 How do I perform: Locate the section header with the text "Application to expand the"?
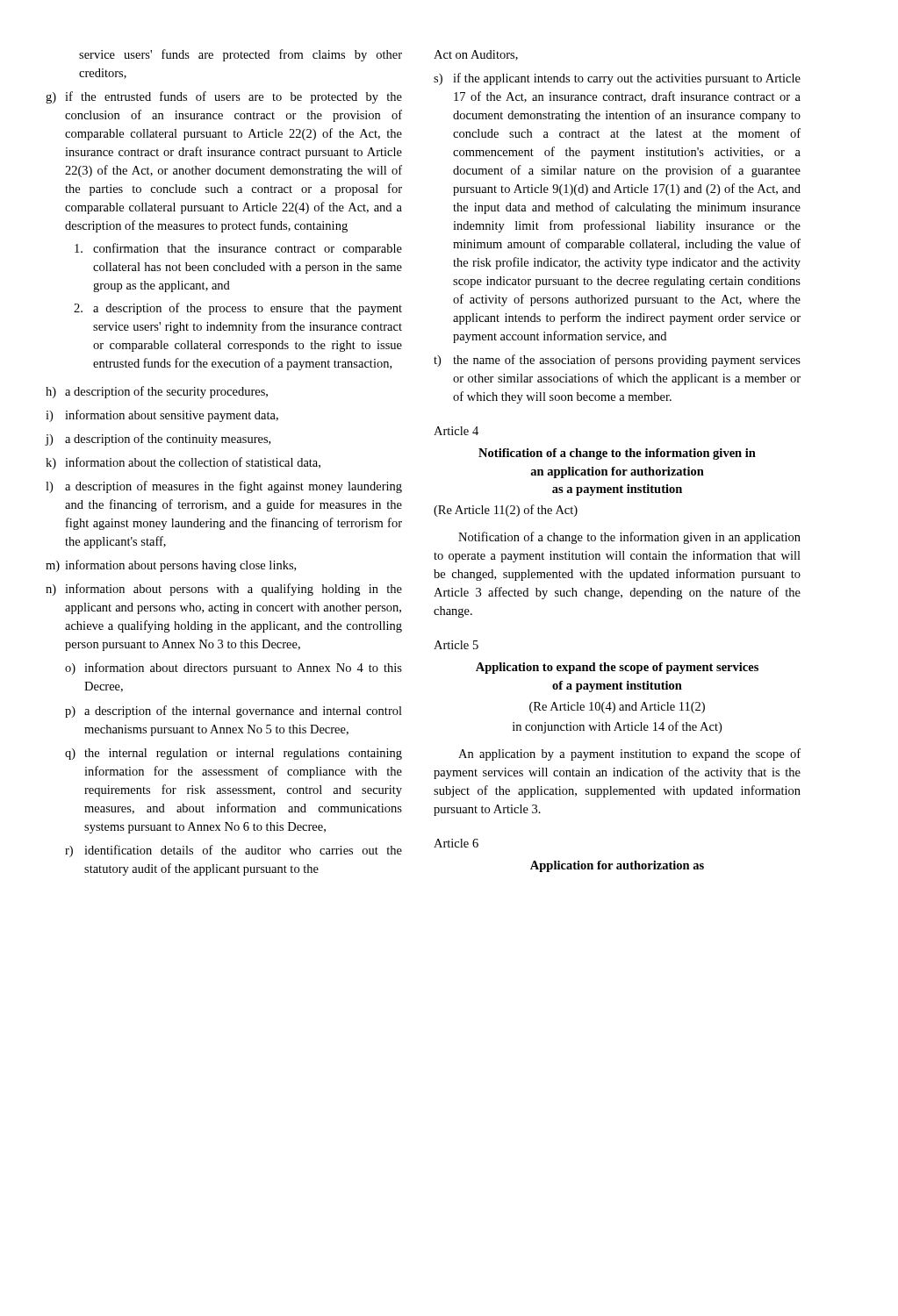[617, 676]
